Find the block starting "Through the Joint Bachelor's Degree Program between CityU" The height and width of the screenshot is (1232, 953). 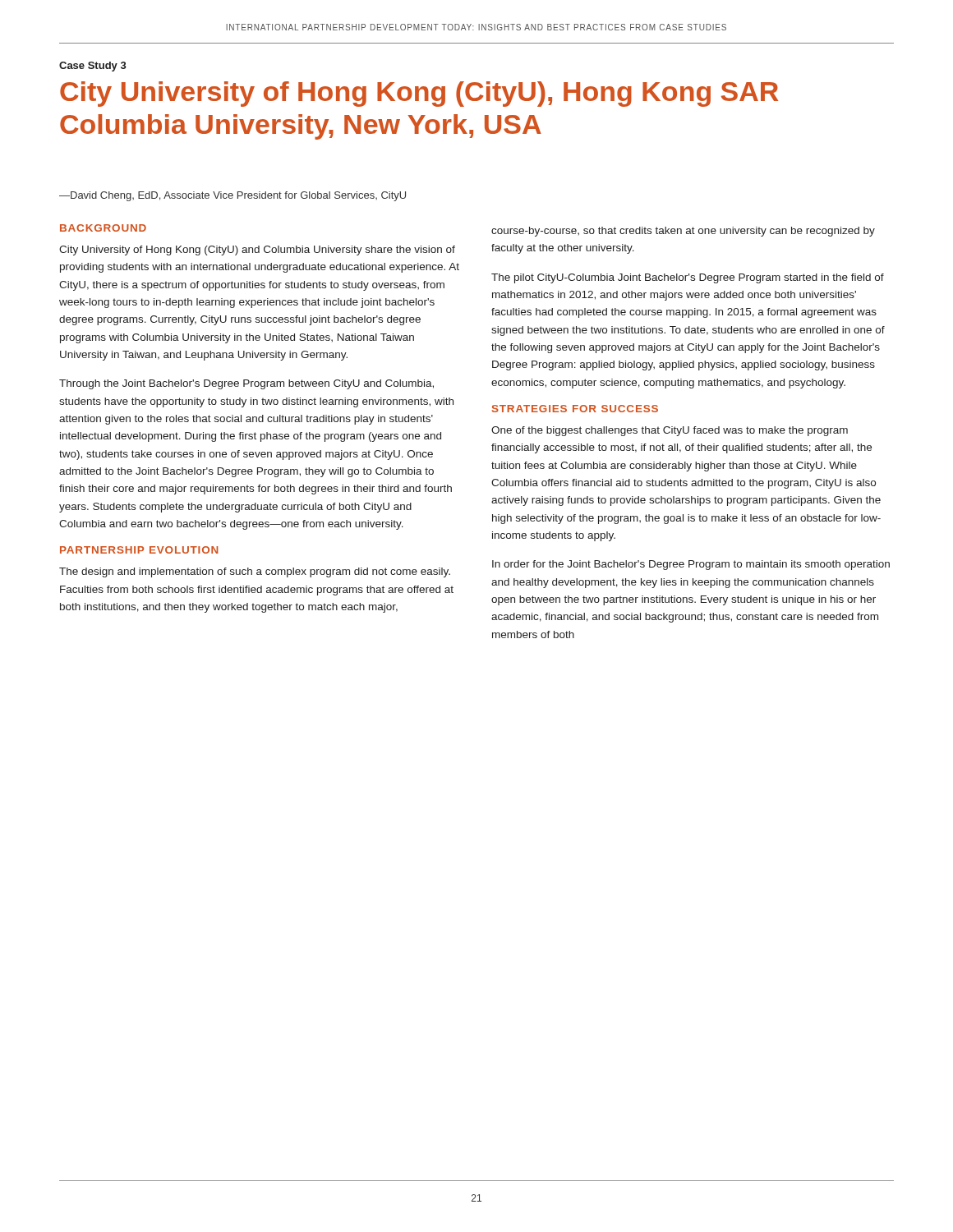(x=257, y=453)
